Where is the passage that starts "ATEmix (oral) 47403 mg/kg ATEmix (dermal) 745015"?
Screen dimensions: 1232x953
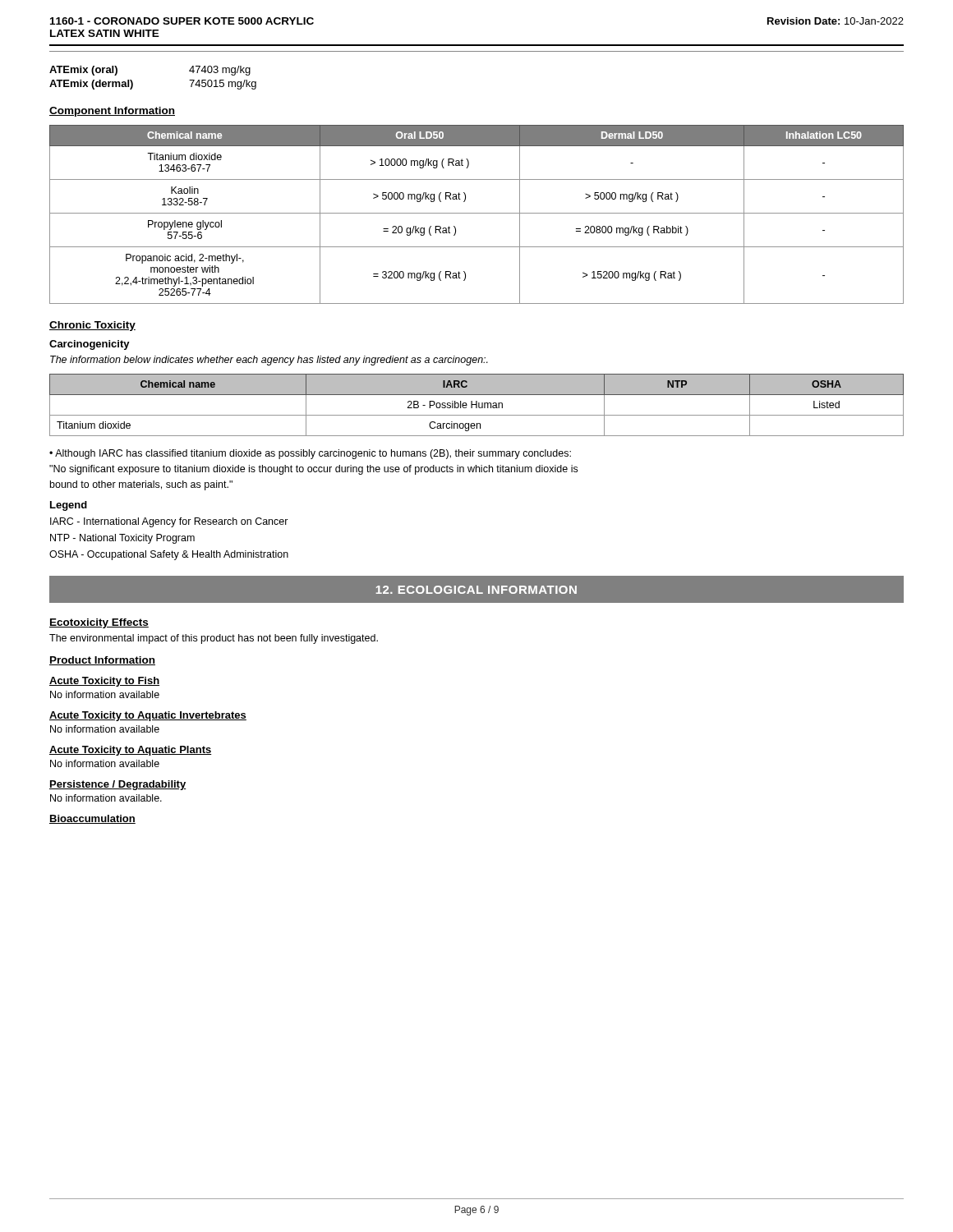85,70
